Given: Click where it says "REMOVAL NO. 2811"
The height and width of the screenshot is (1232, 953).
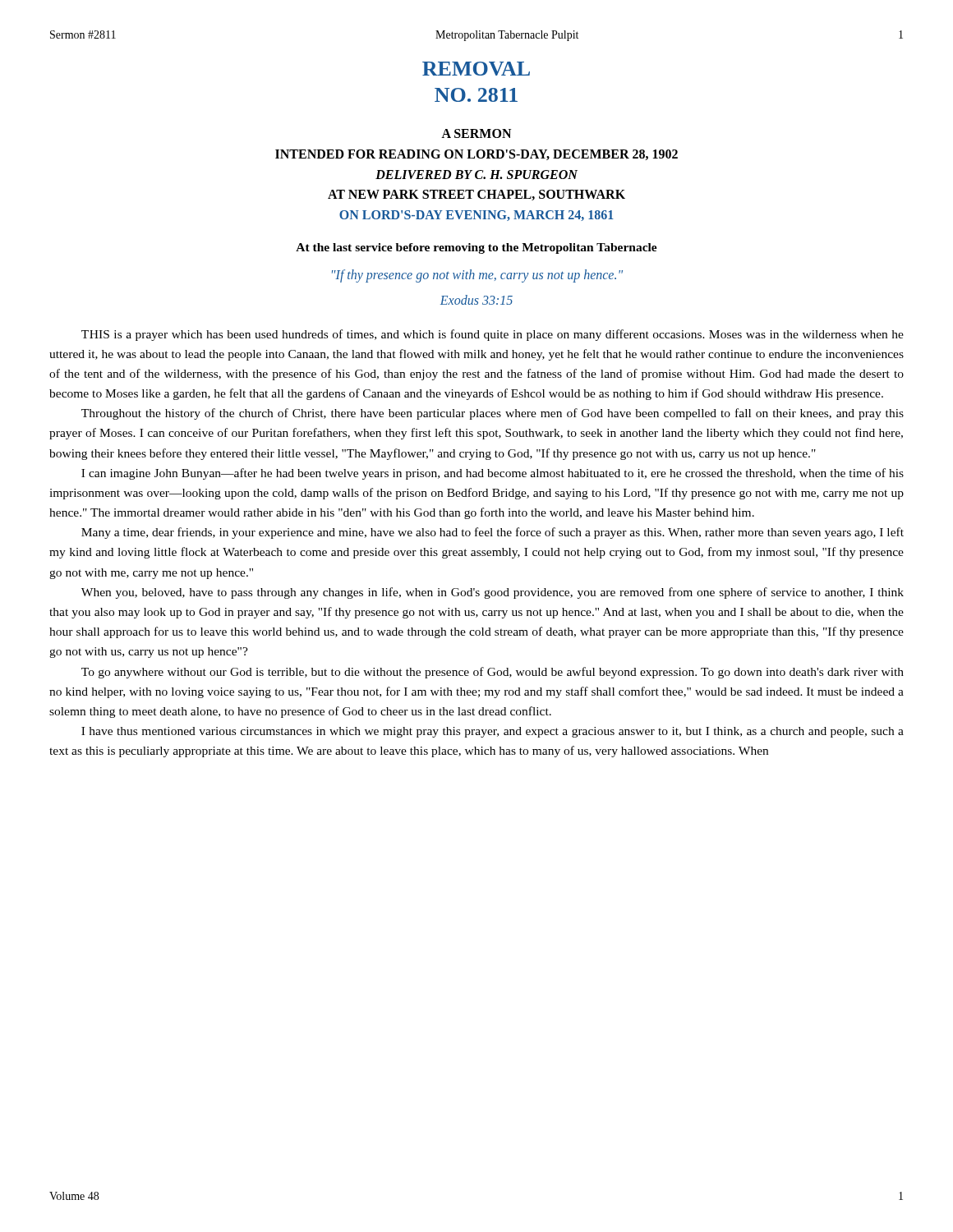Looking at the screenshot, I should click(x=476, y=83).
